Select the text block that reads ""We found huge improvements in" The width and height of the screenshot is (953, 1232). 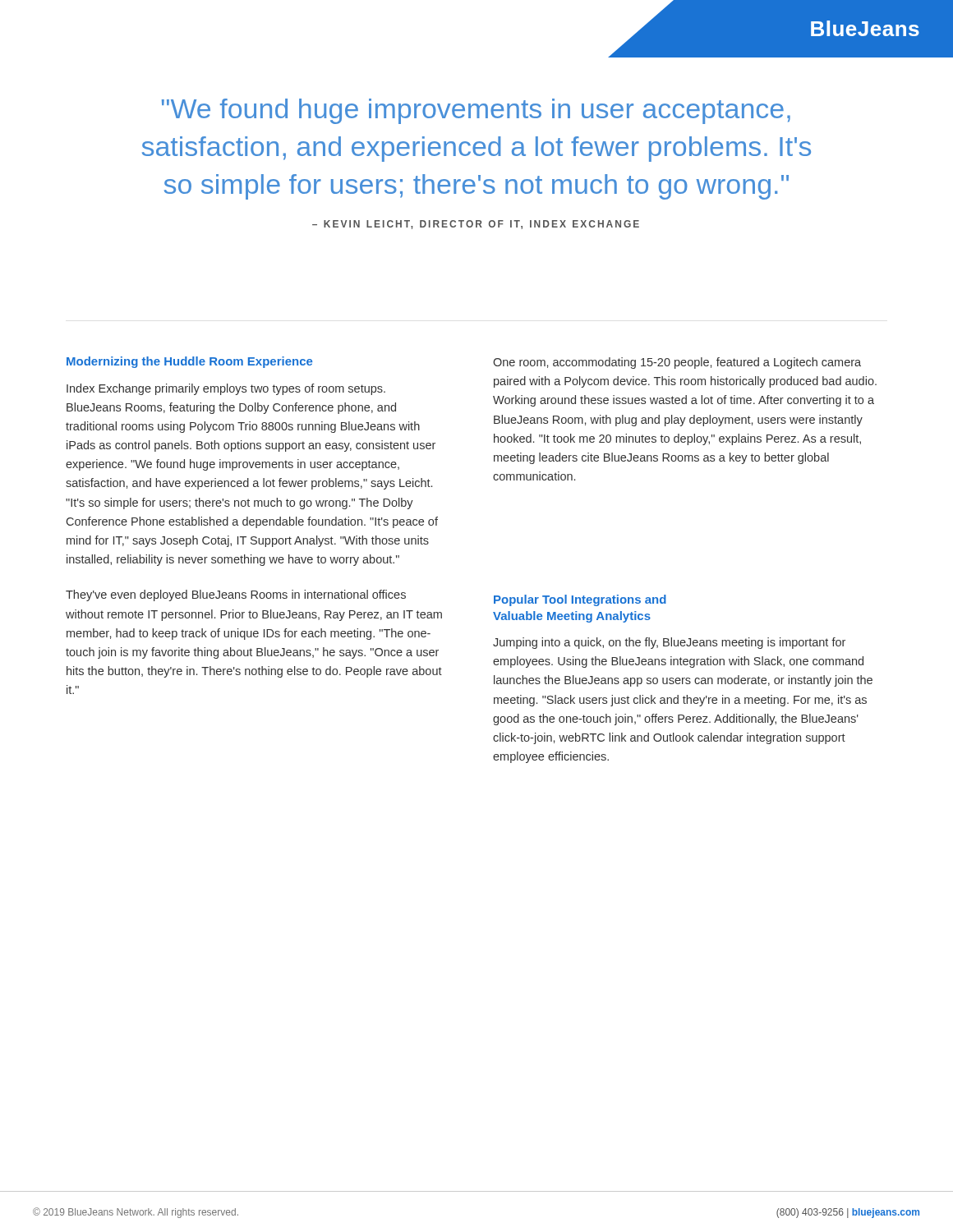[476, 160]
